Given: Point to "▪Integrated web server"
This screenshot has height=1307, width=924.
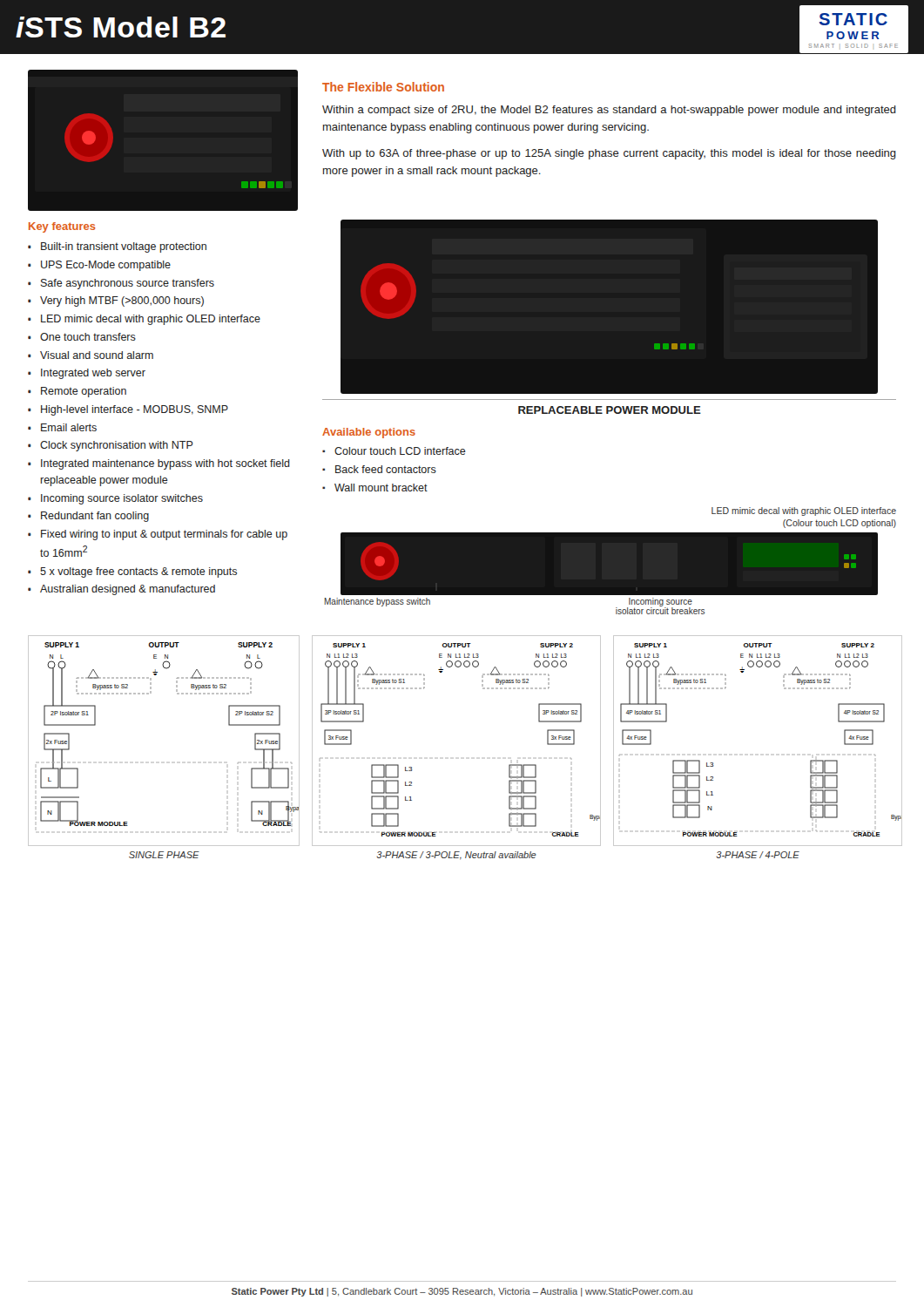Looking at the screenshot, I should click(87, 373).
